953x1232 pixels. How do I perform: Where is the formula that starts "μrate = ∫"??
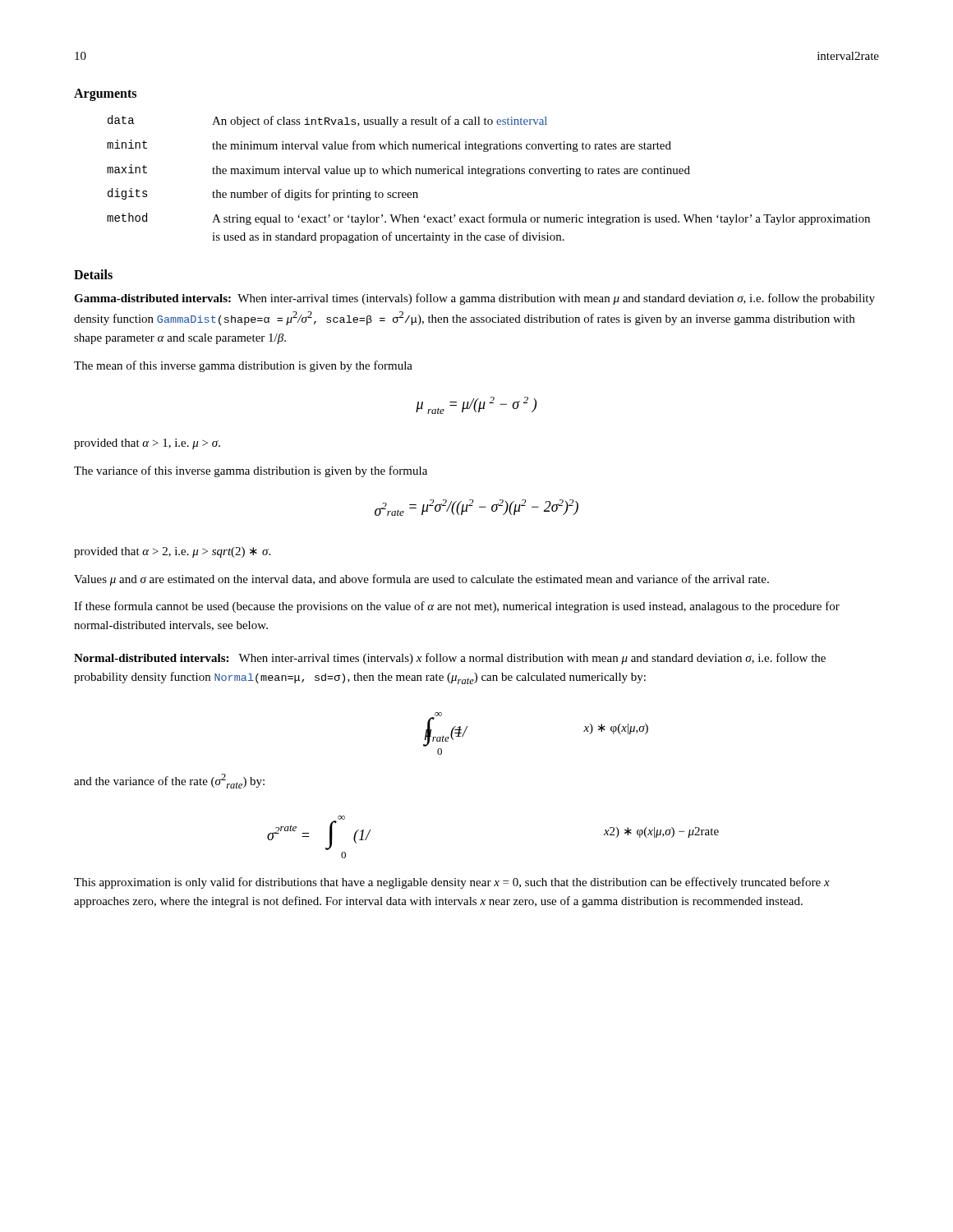[x=476, y=729]
